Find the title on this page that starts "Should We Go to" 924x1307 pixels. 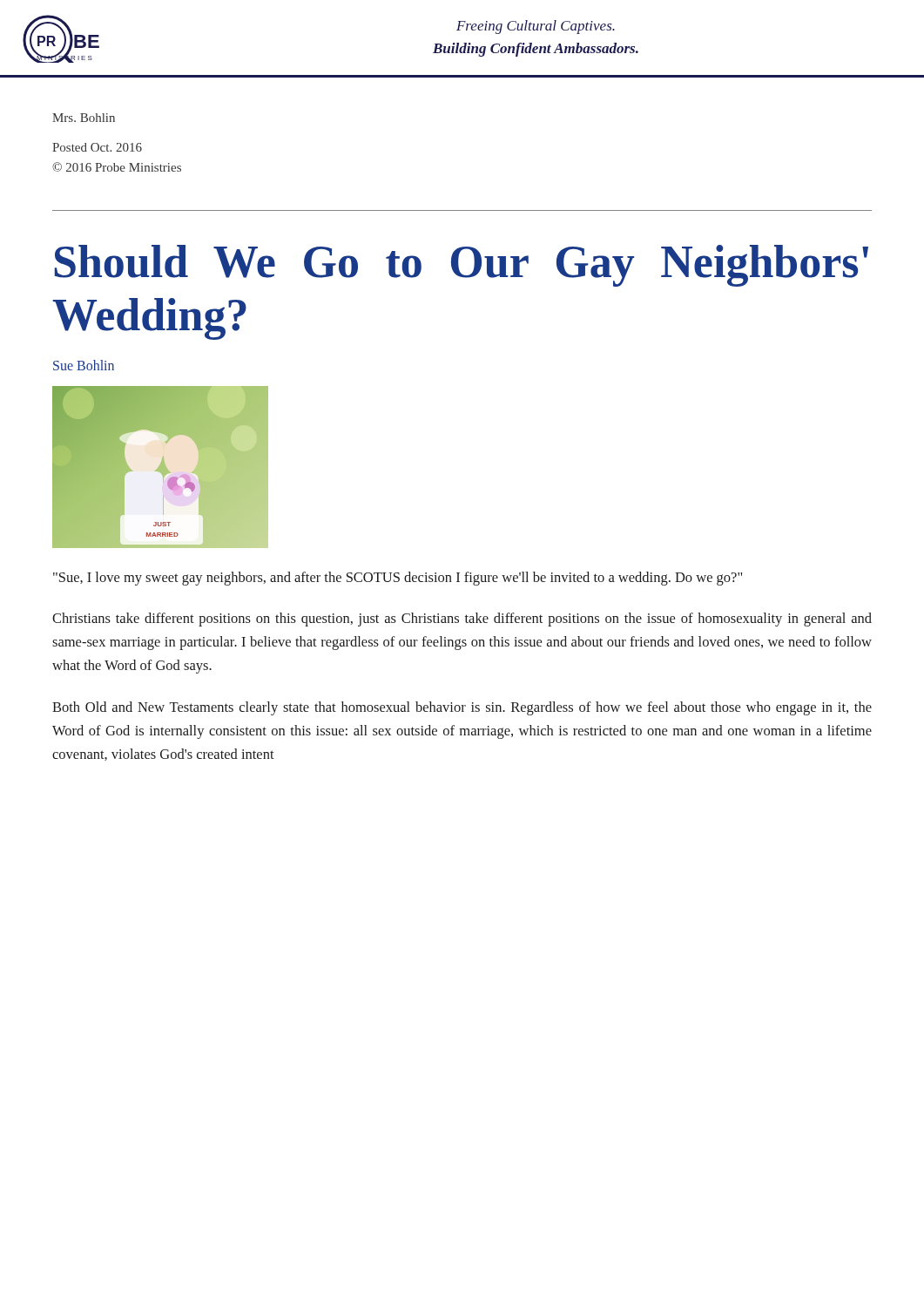pos(462,289)
